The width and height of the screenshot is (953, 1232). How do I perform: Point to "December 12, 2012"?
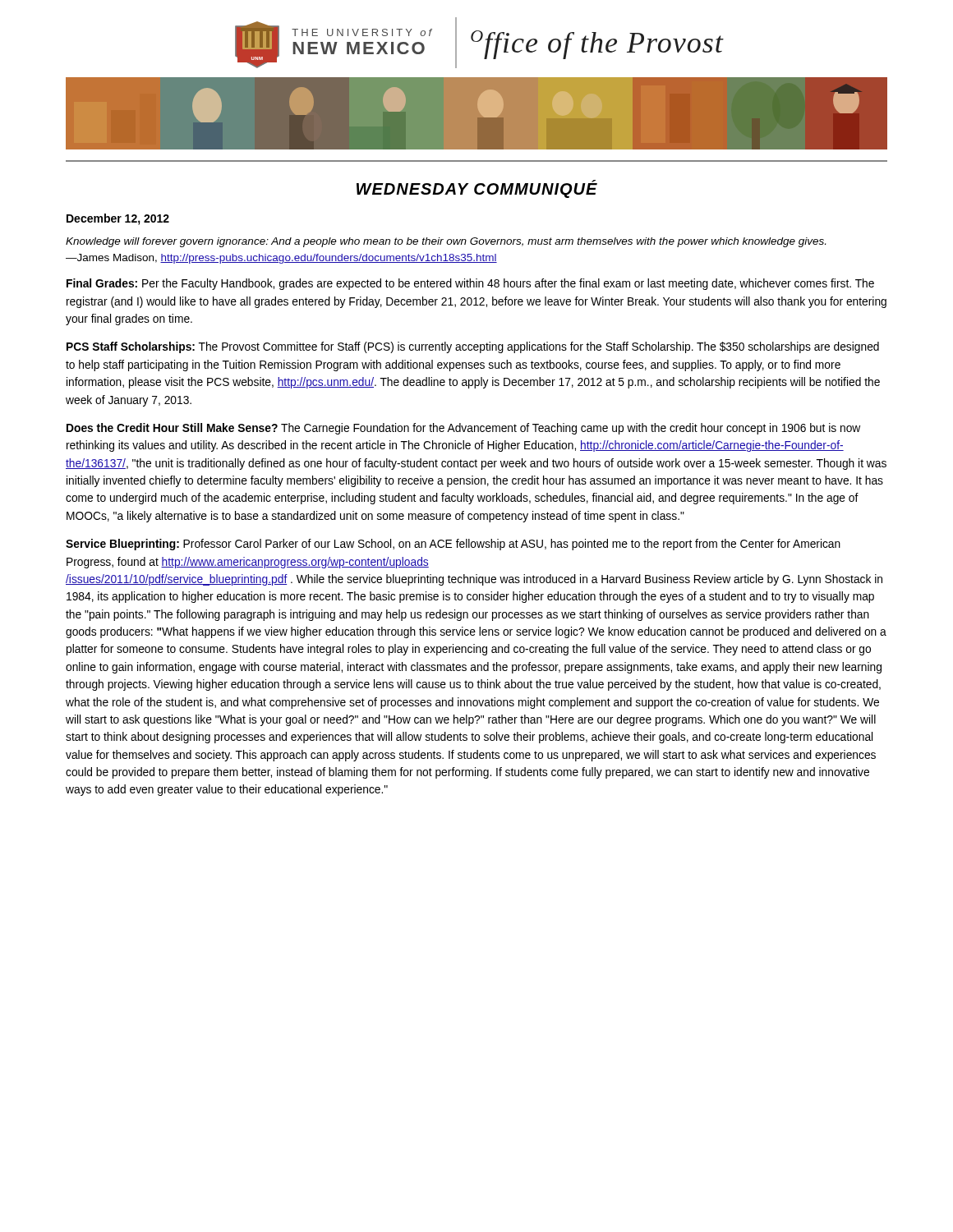pos(118,218)
